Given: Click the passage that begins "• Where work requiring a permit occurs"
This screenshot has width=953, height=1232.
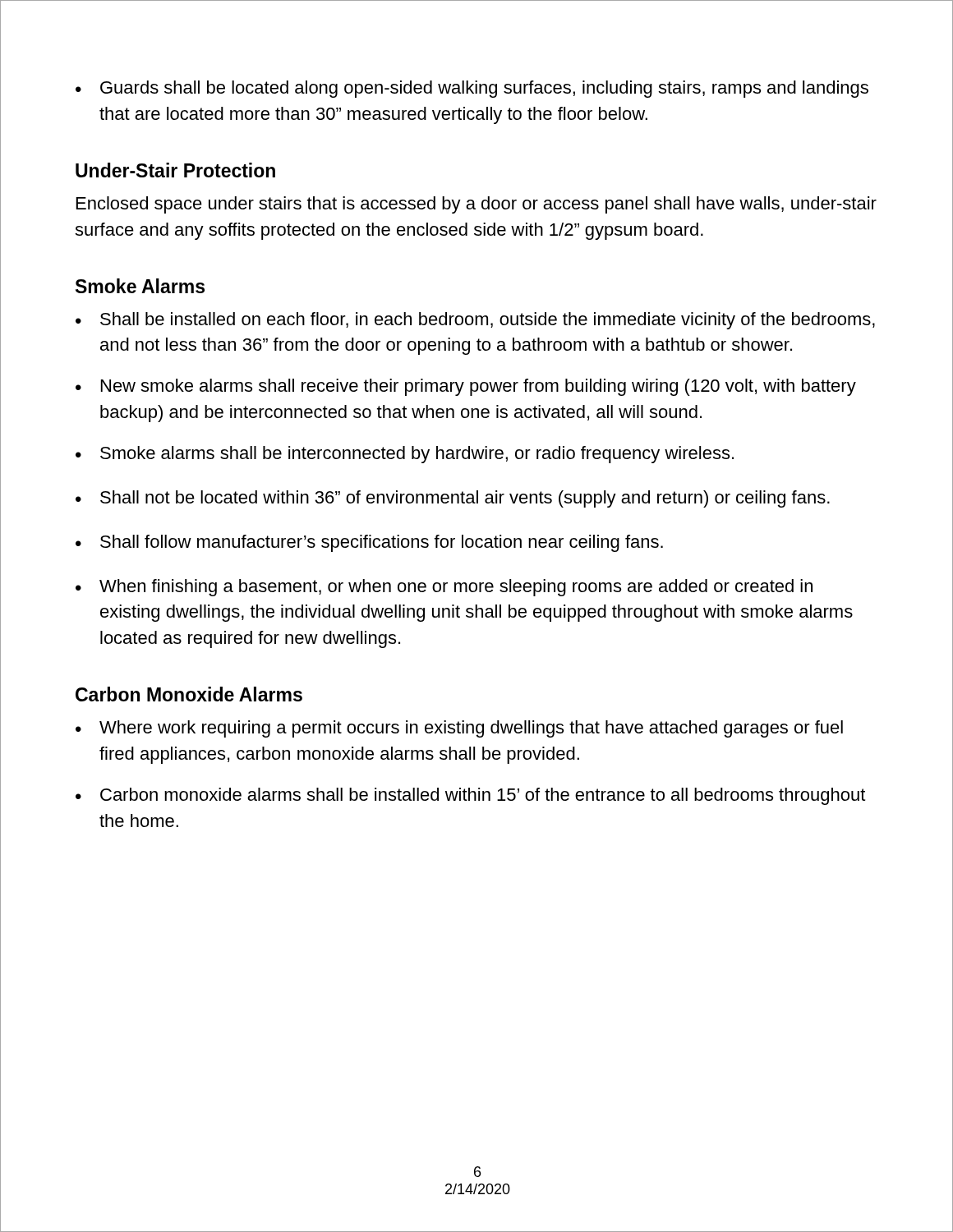Looking at the screenshot, I should (476, 741).
